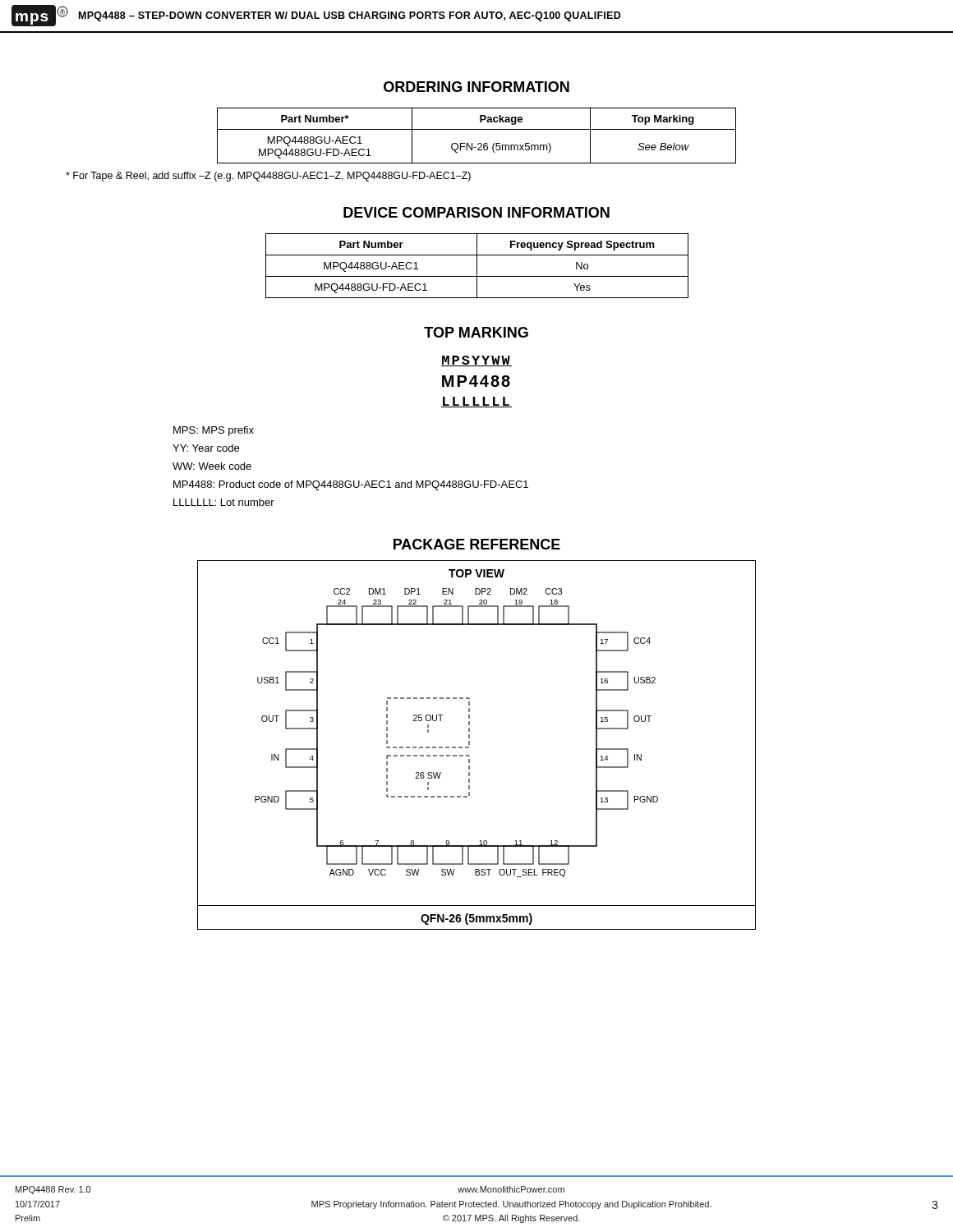Locate the list item with the text "LLLLLLL: Lot number"
Screen dimensions: 1232x953
223,503
